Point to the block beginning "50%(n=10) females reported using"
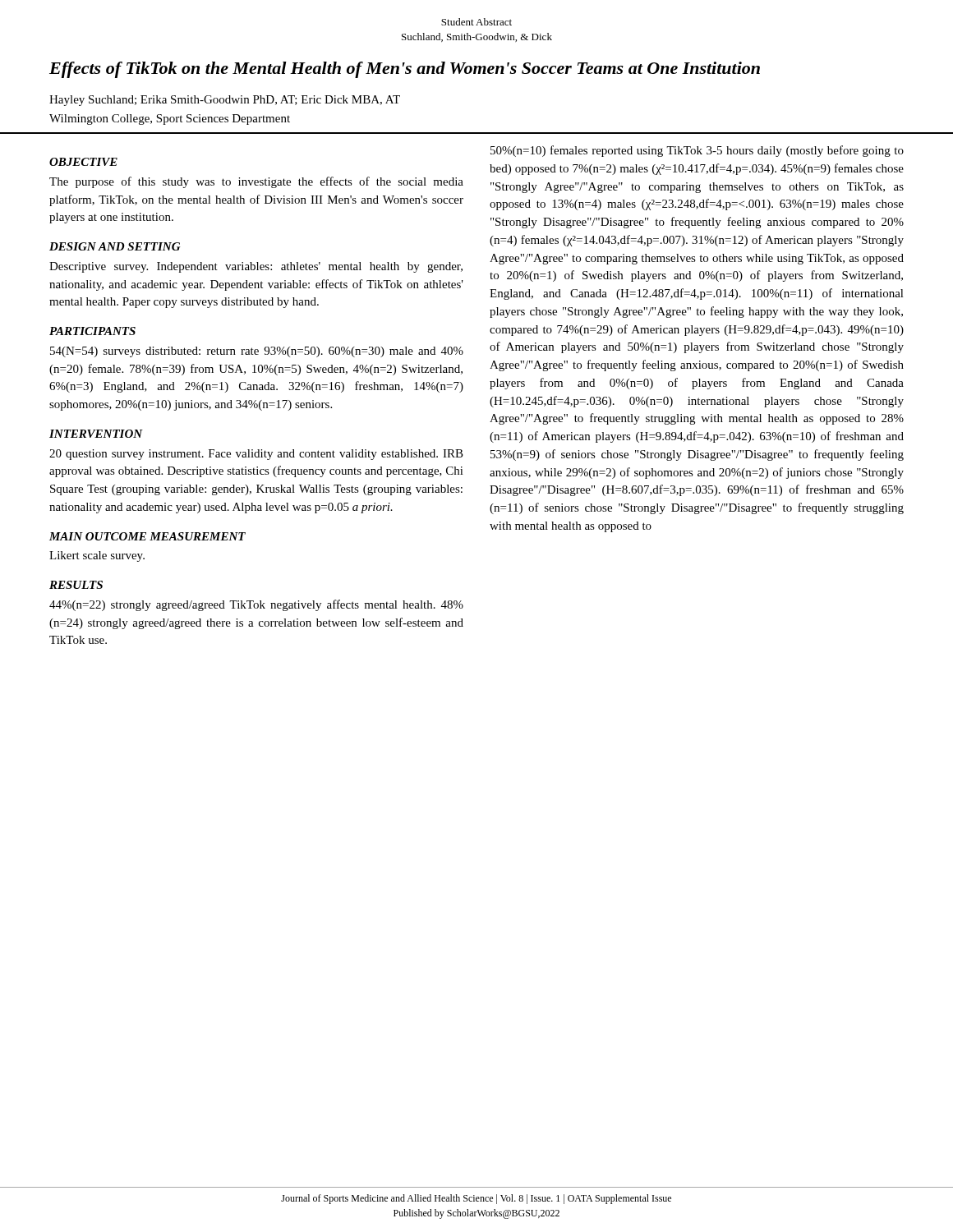 pos(697,338)
